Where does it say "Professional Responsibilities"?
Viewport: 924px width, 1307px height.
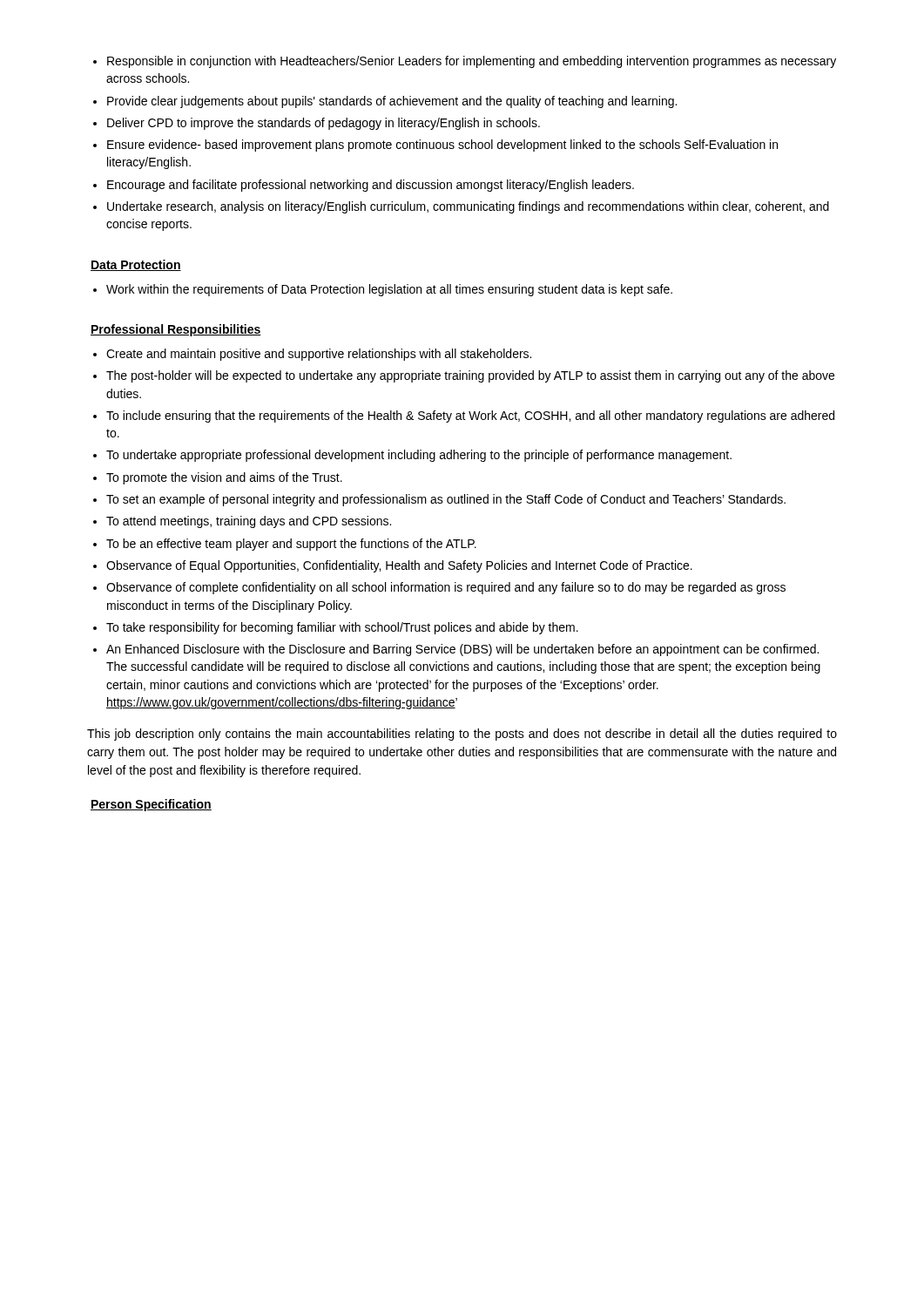point(176,329)
